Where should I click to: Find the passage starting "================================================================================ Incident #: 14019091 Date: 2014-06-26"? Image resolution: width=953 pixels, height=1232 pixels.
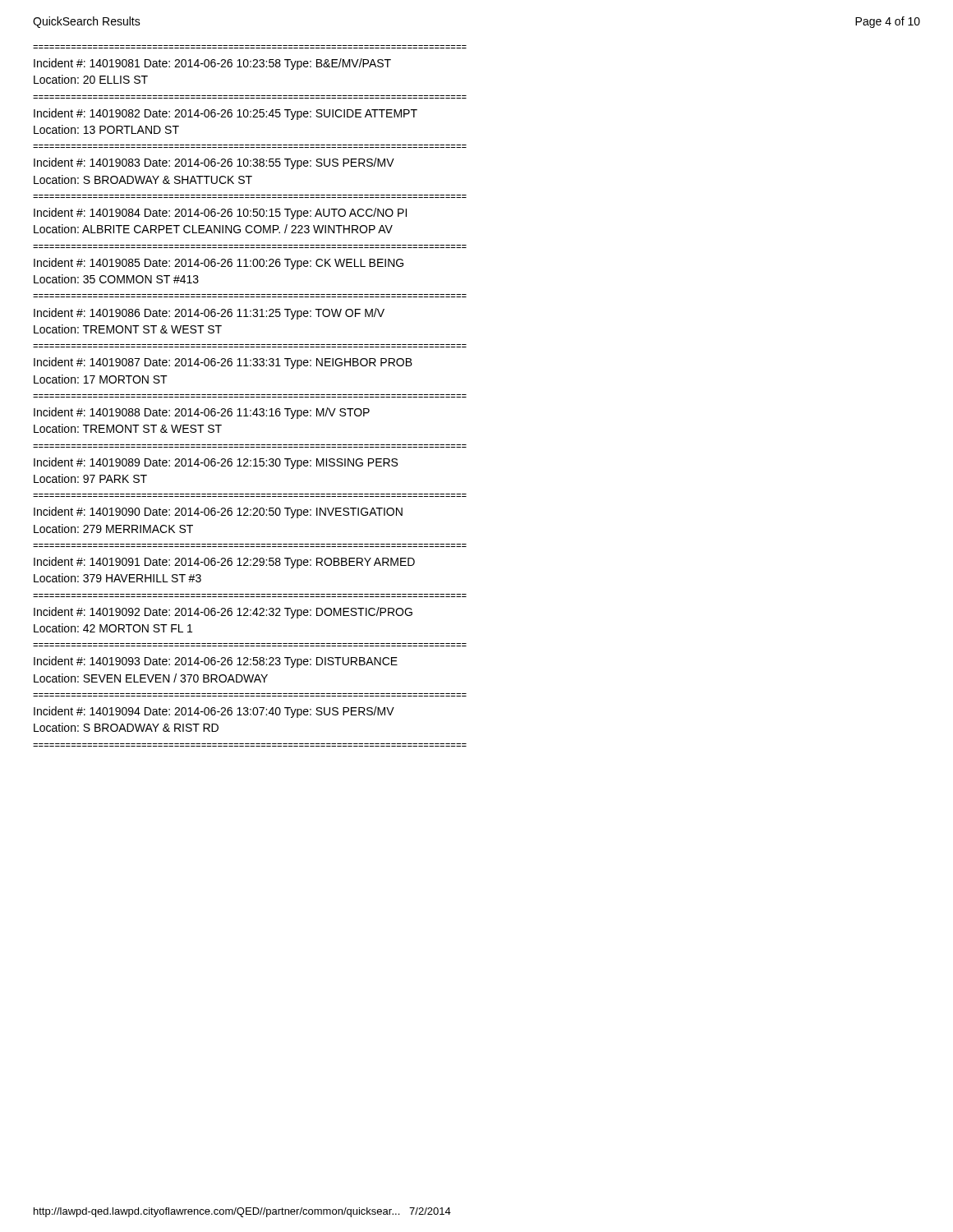[x=224, y=563]
